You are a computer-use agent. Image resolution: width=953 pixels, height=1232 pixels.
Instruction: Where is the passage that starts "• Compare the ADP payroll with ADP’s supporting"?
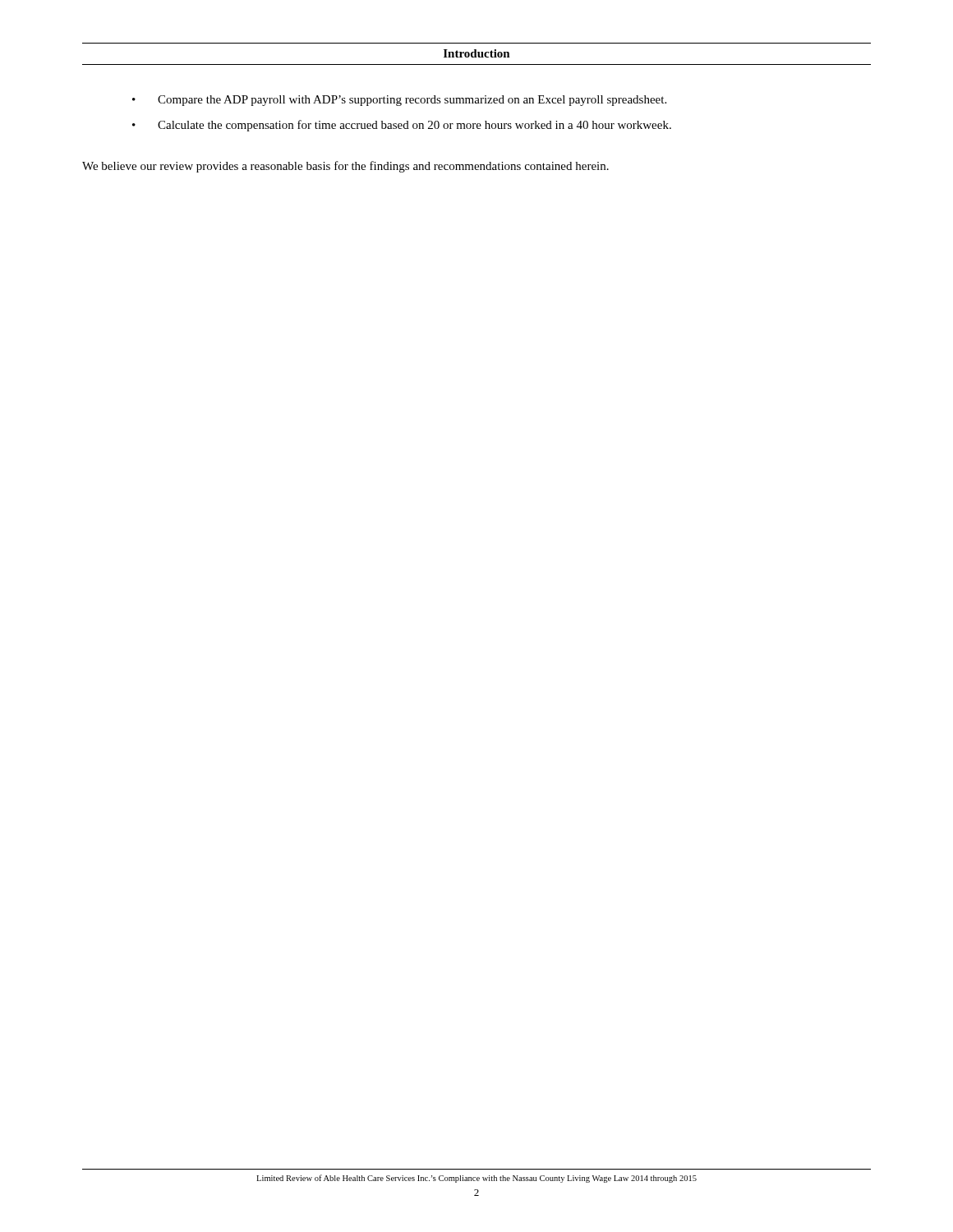[x=501, y=100]
